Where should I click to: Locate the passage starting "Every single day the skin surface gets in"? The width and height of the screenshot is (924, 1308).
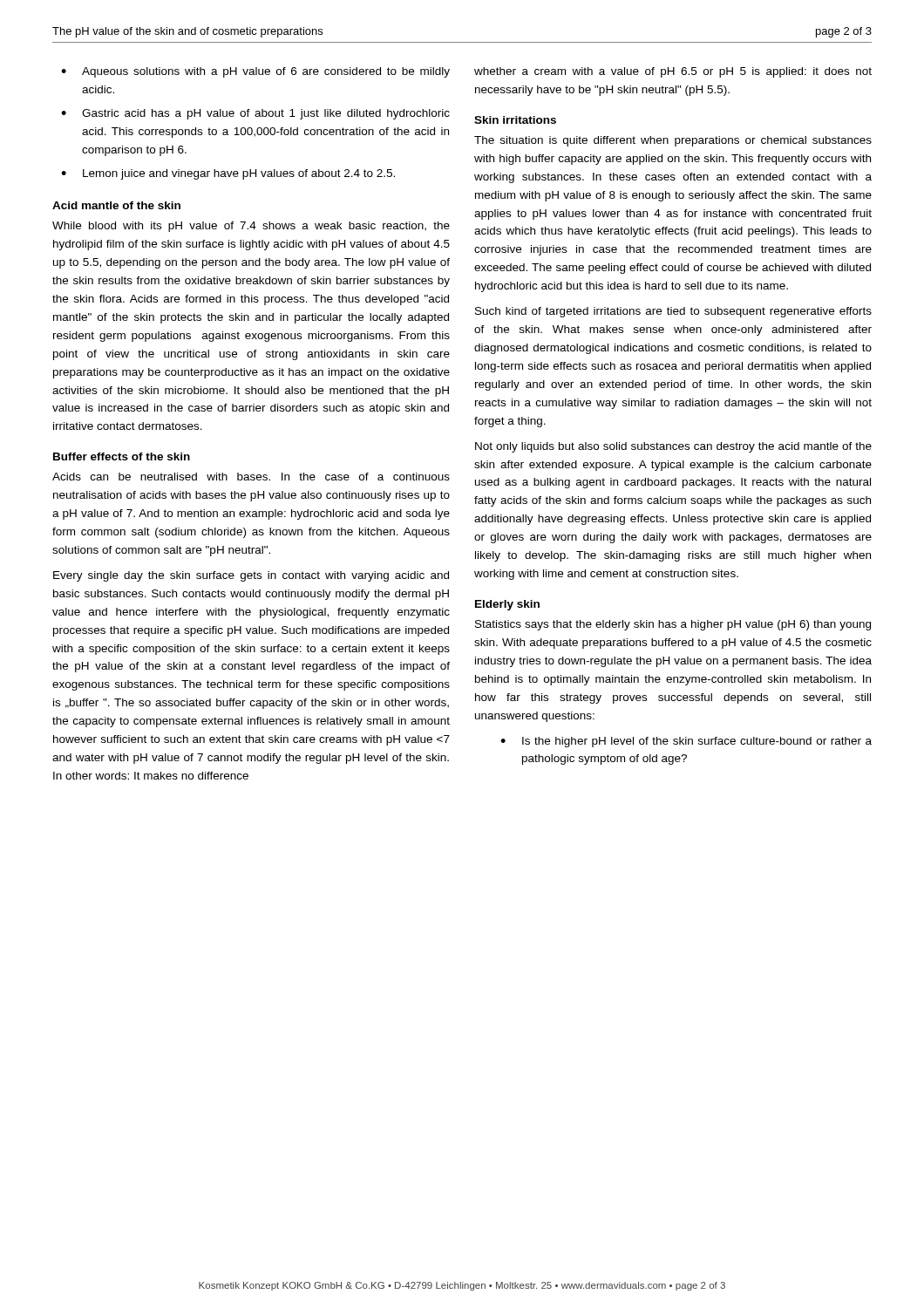[251, 675]
